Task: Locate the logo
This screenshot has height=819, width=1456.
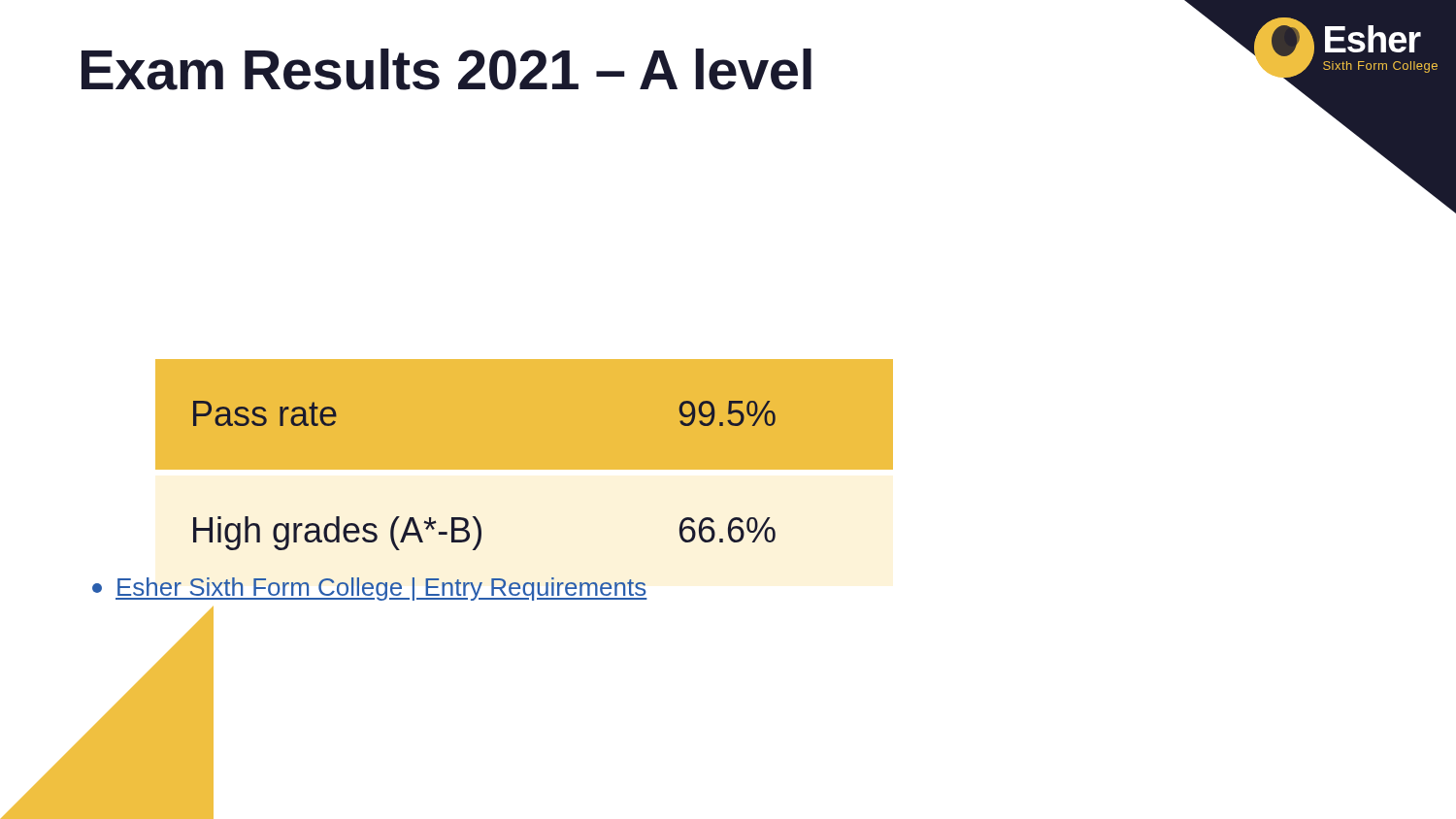Action: tap(1347, 48)
